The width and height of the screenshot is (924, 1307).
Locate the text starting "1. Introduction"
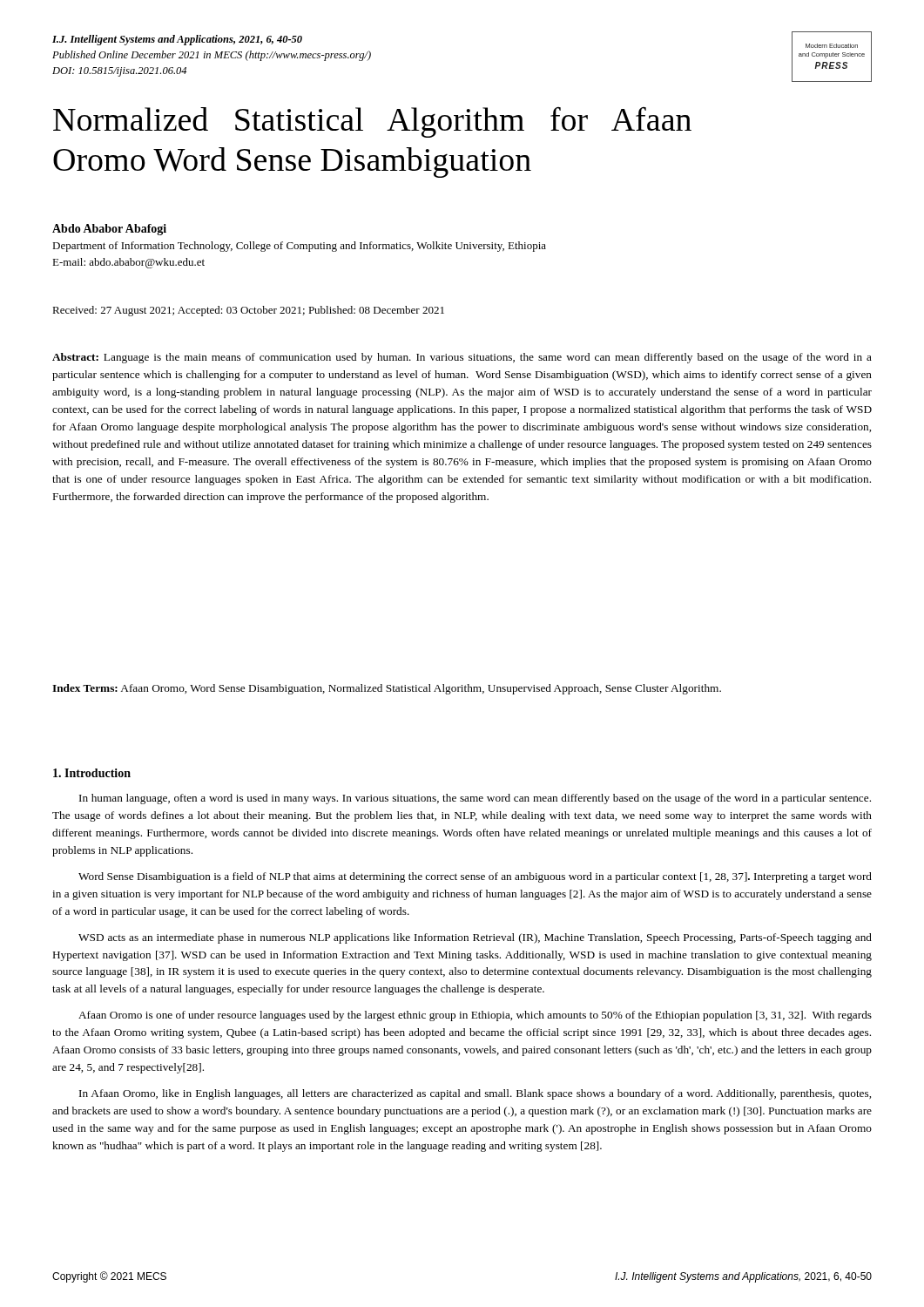tap(92, 773)
